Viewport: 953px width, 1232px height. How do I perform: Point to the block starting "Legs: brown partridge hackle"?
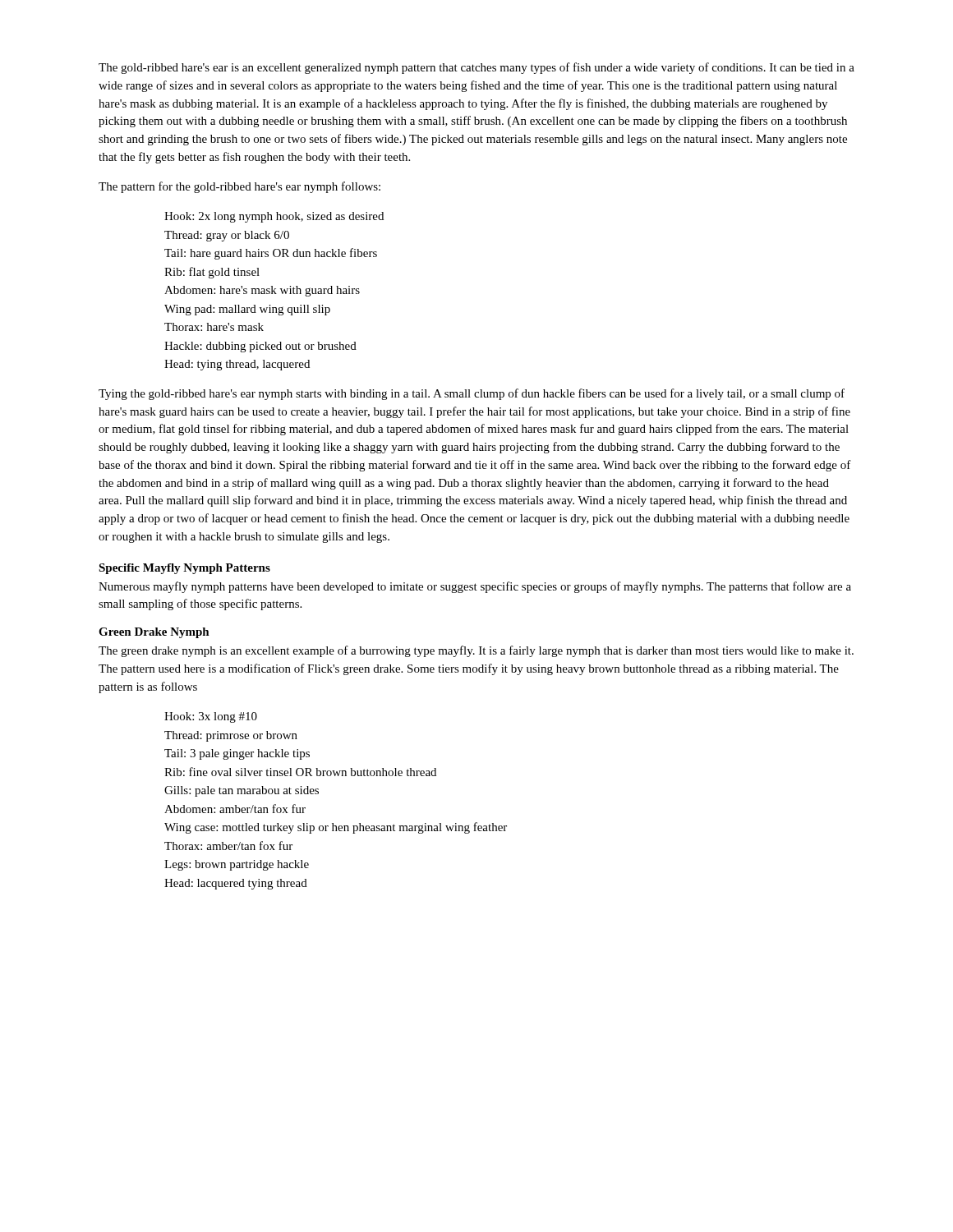tap(237, 864)
